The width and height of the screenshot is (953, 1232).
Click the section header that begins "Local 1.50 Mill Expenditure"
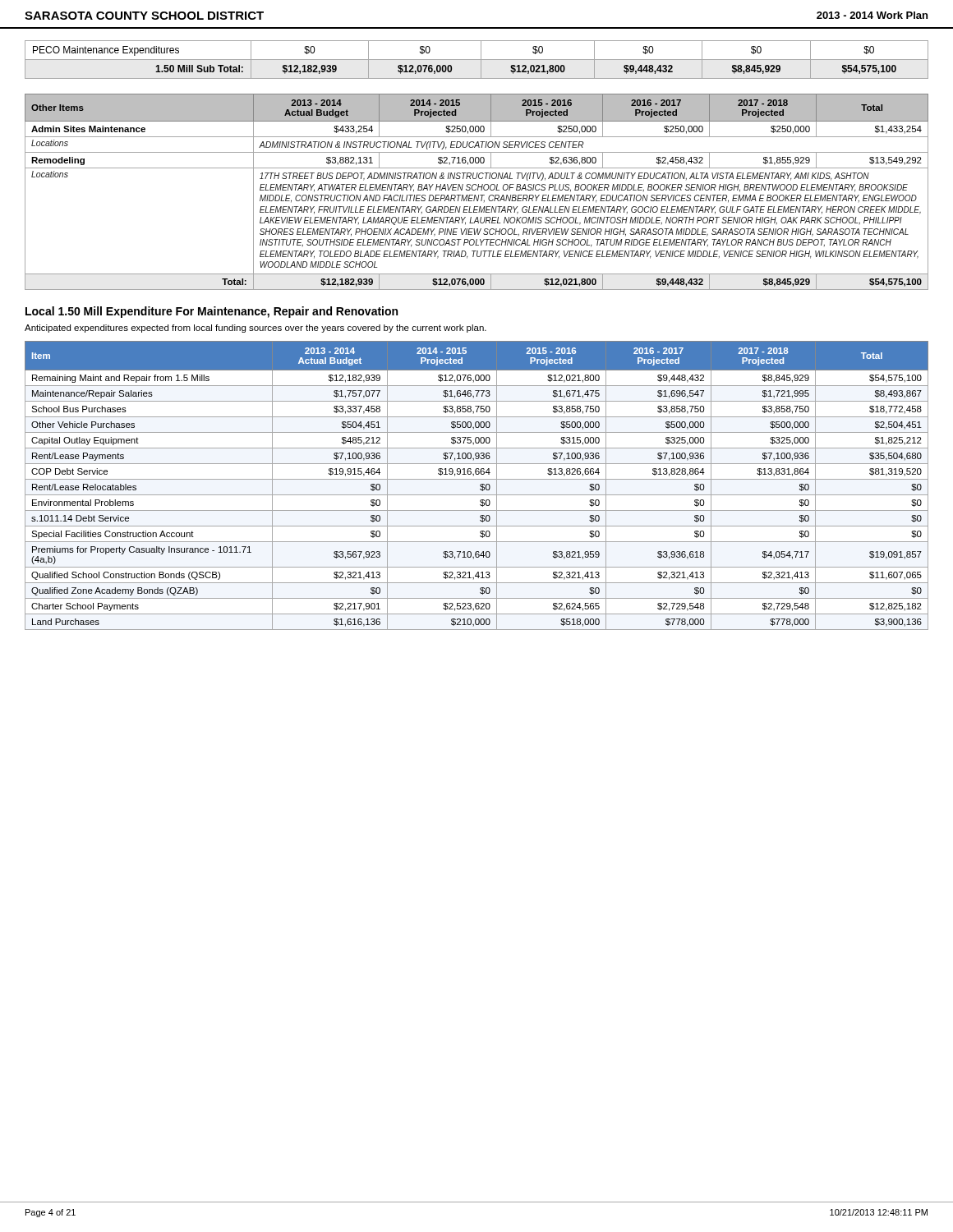[212, 311]
